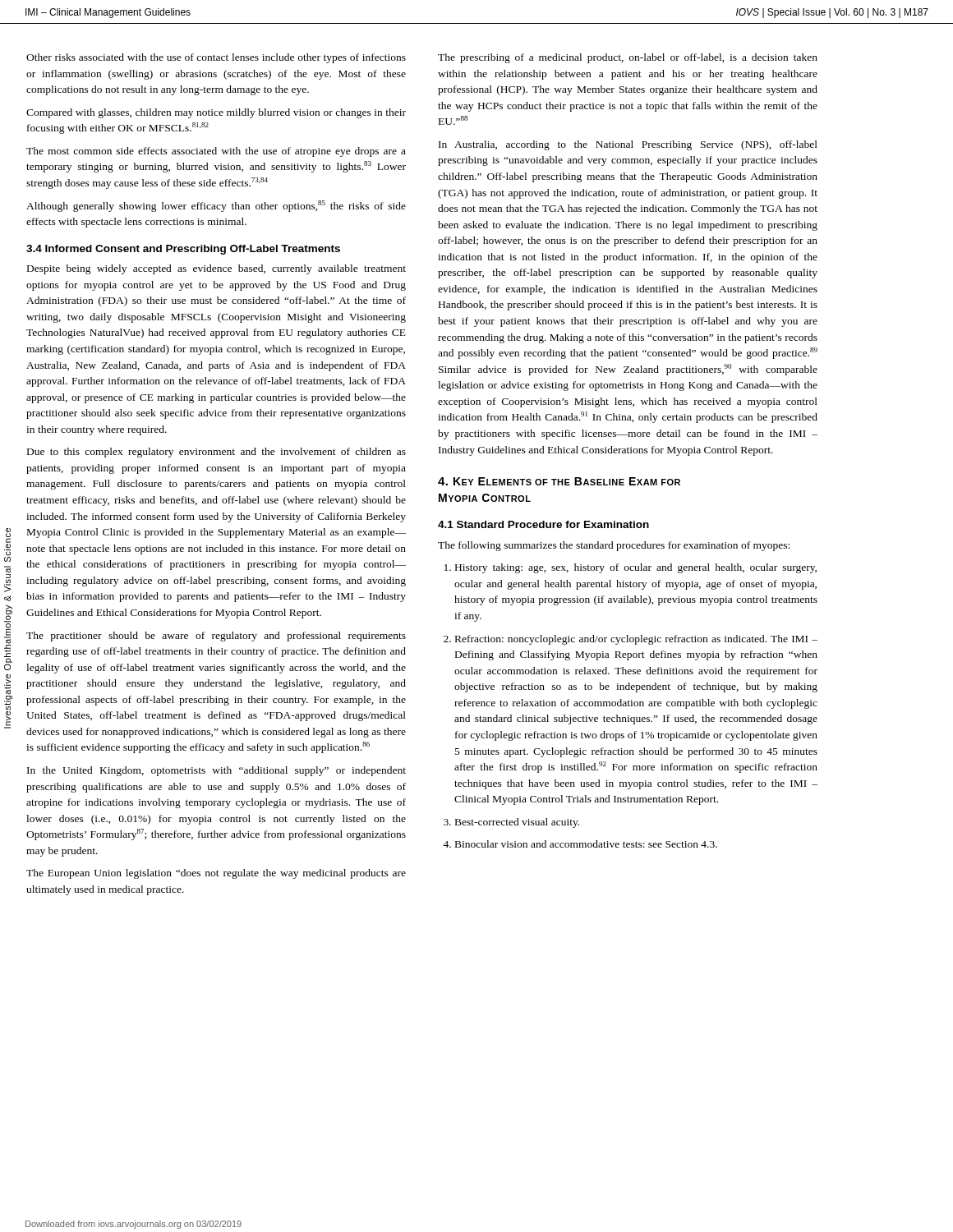Locate the passage starting "Binocular vision and accommodative tests:"
Image resolution: width=953 pixels, height=1232 pixels.
[x=636, y=844]
